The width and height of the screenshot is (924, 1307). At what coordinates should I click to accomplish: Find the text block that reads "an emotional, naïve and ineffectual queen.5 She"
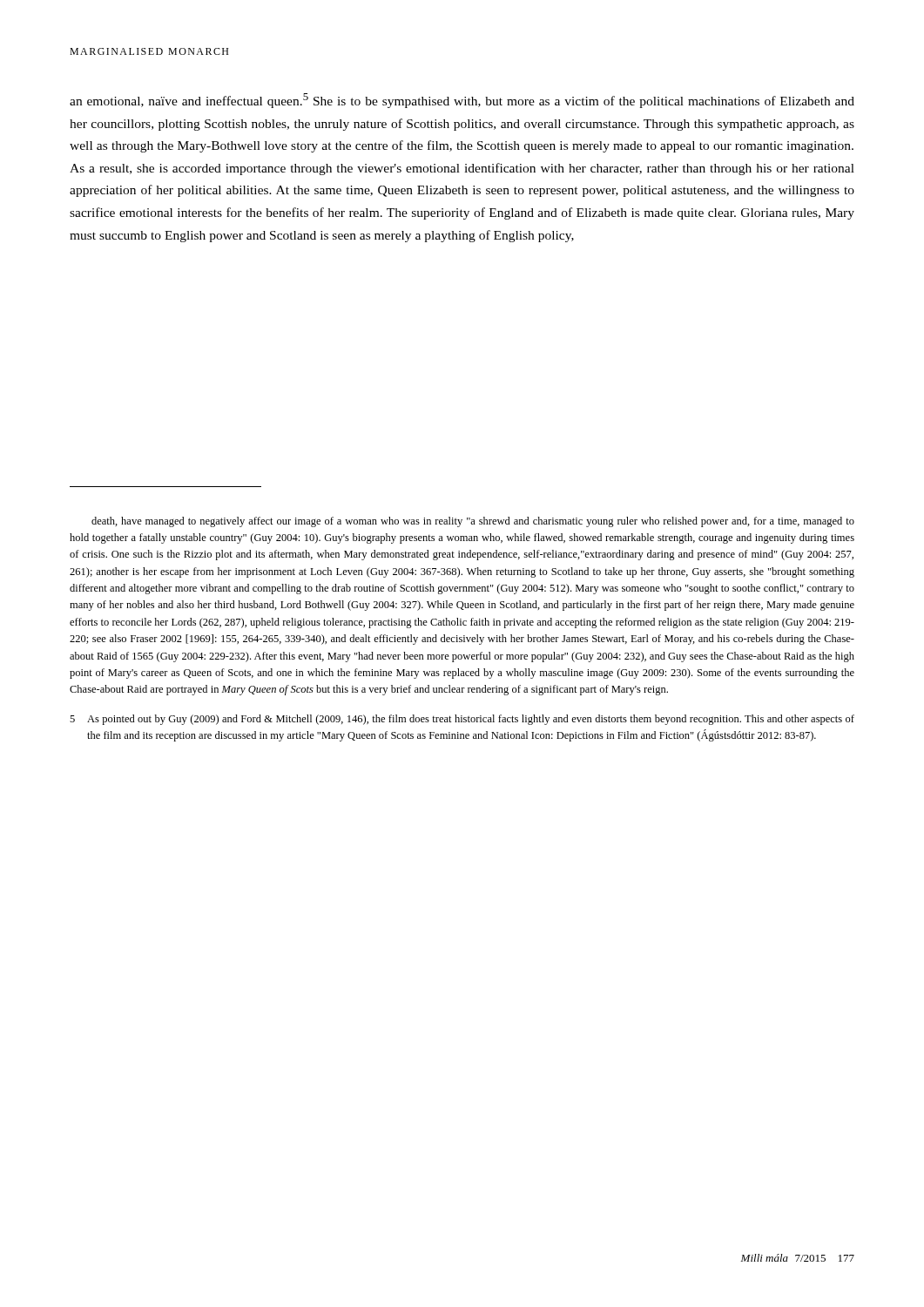click(462, 167)
